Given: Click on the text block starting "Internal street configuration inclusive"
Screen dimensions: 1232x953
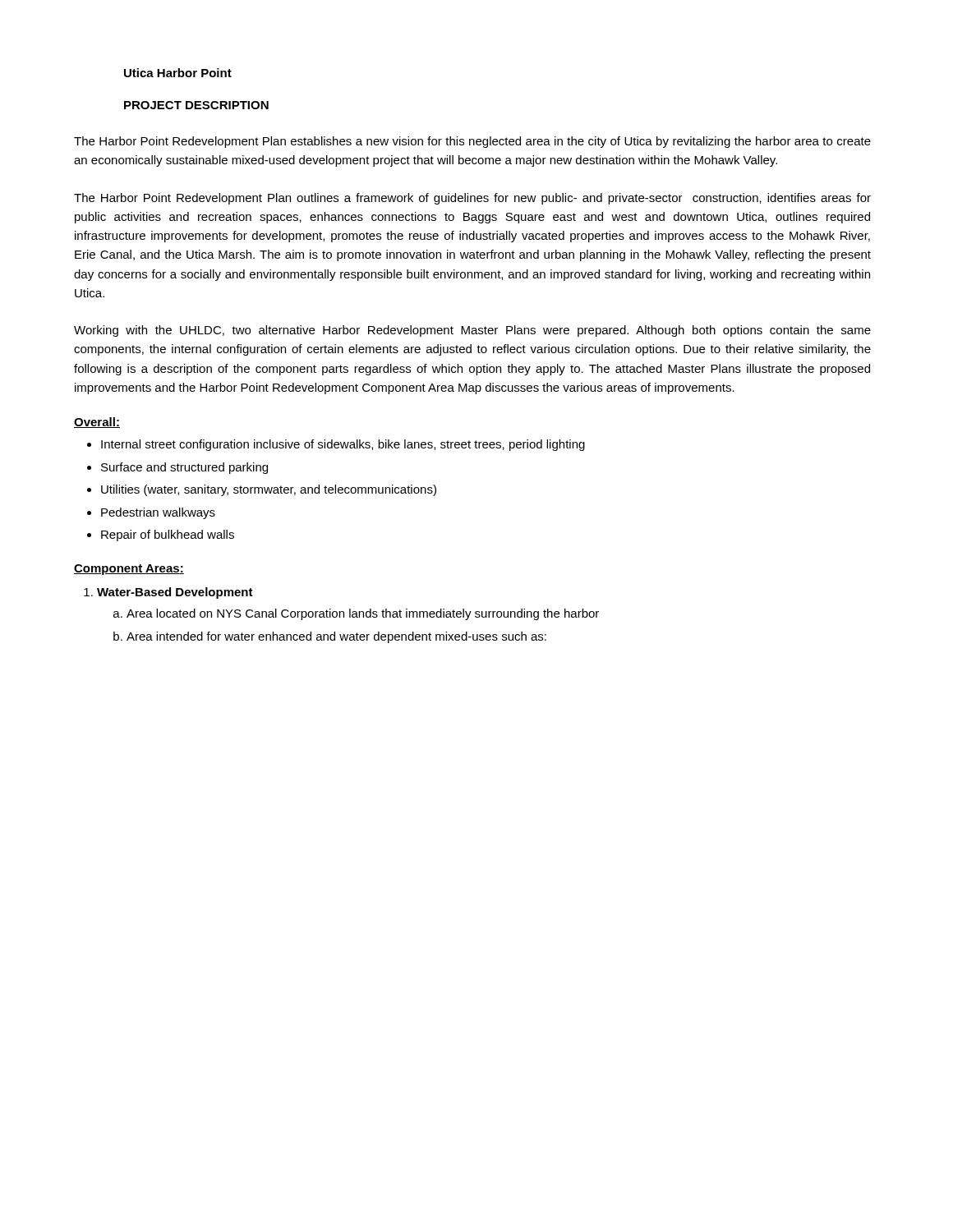Looking at the screenshot, I should [343, 444].
